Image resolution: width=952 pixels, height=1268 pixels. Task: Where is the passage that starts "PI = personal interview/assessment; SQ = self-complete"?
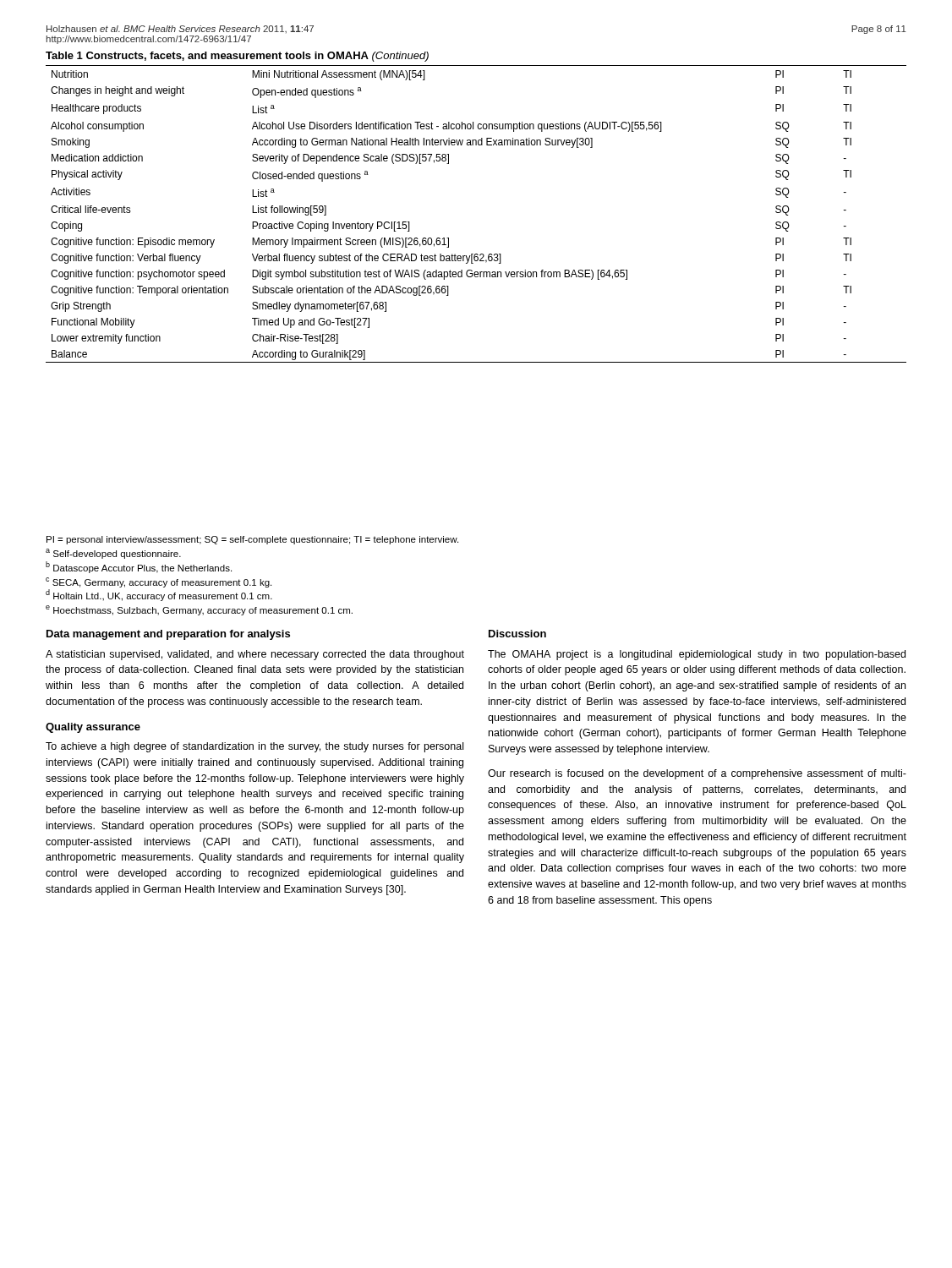tap(252, 540)
